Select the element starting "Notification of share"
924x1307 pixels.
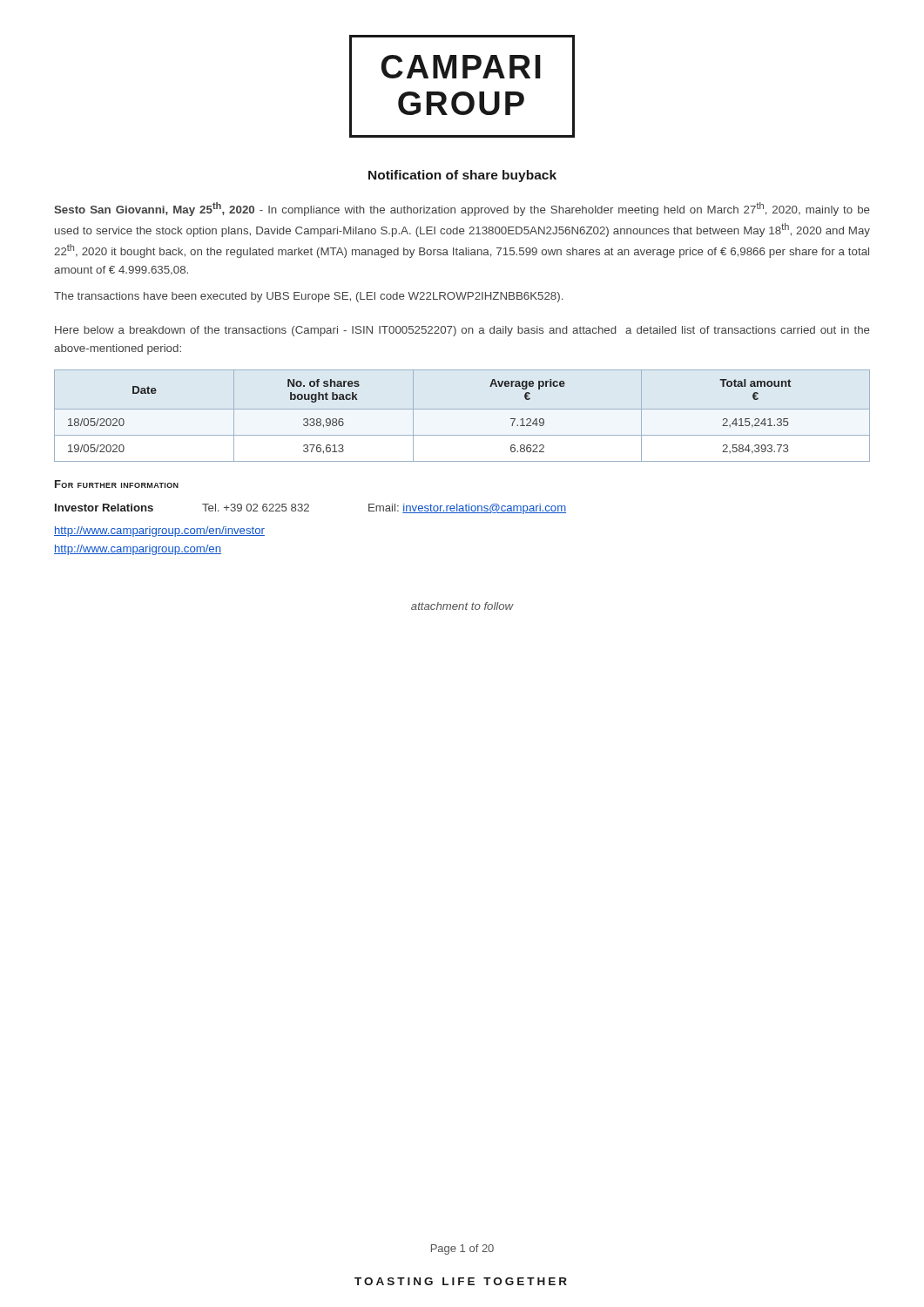462,174
